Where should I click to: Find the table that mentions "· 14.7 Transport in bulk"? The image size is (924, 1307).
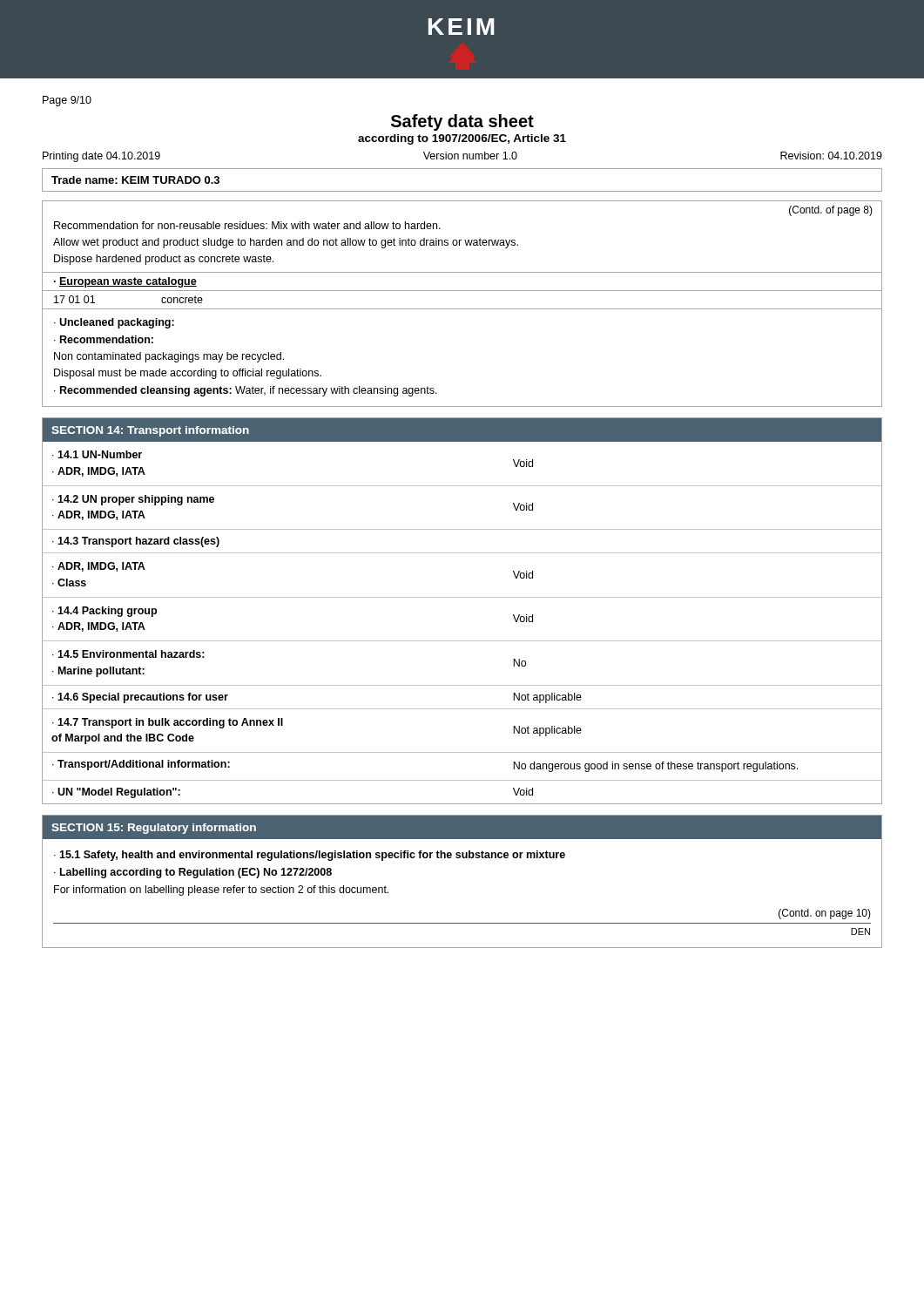click(462, 623)
